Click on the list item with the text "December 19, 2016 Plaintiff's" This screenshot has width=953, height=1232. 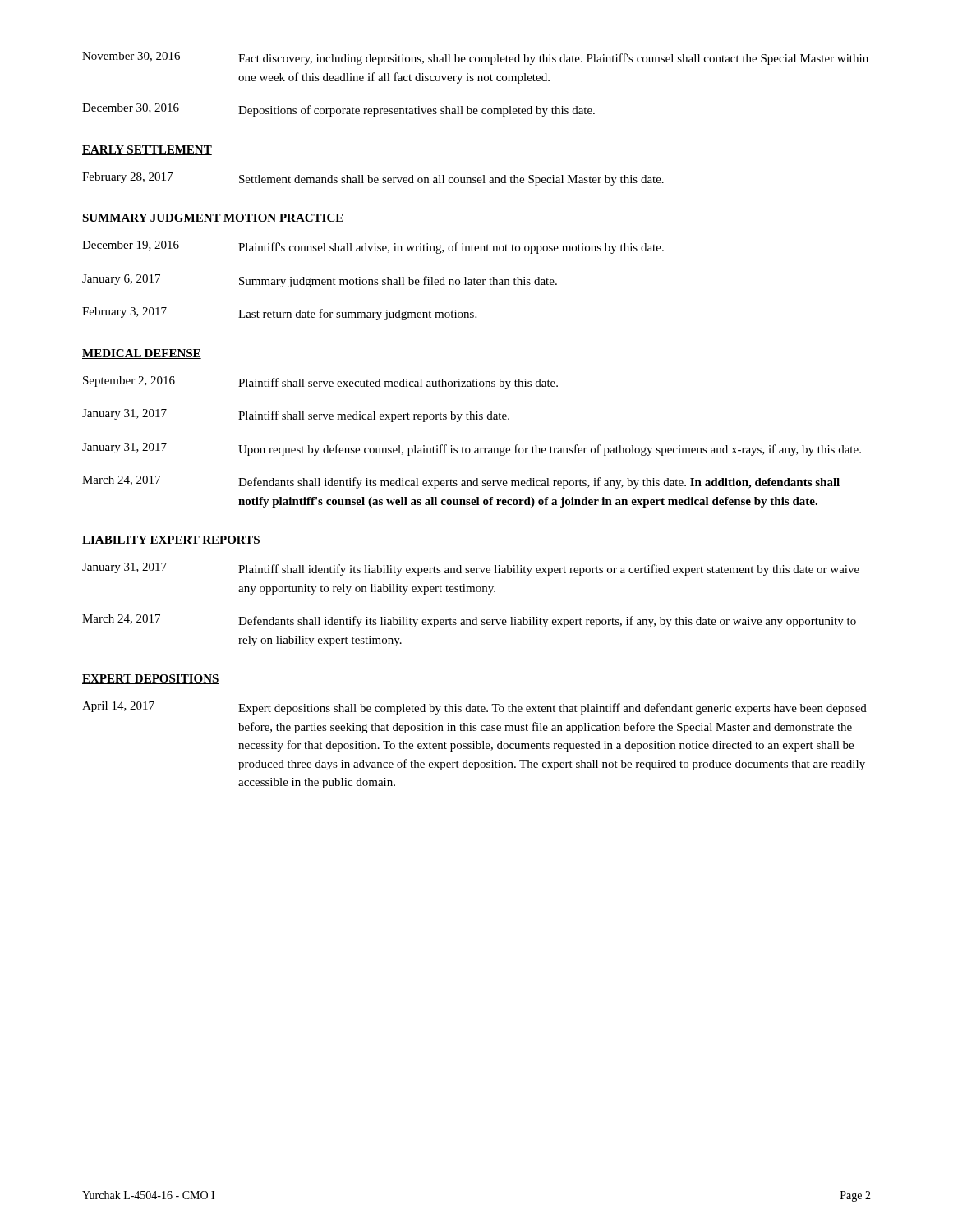pos(476,247)
